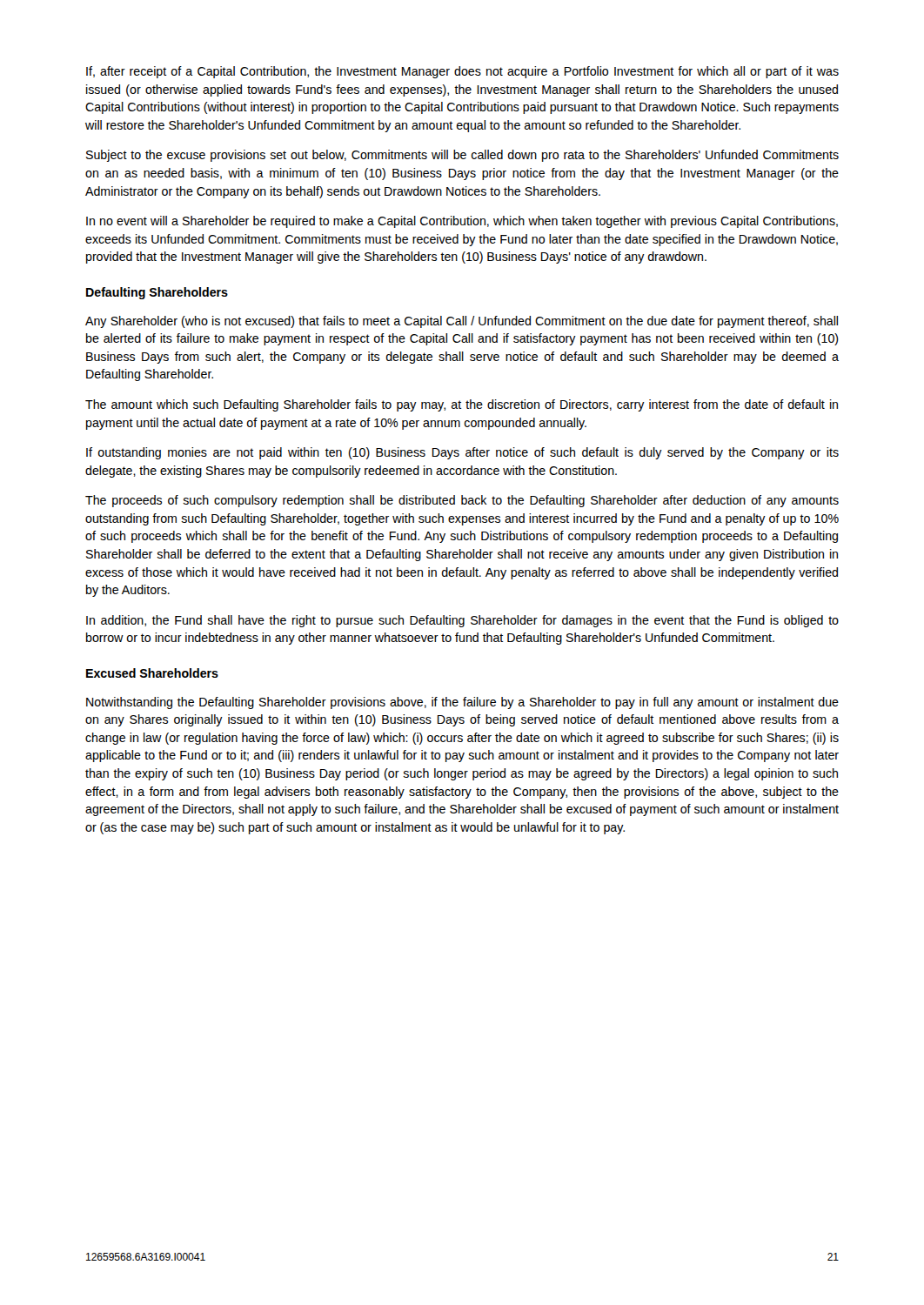The height and width of the screenshot is (1305, 924).
Task: Point to the text starting "Excused Shareholders"
Action: (152, 673)
